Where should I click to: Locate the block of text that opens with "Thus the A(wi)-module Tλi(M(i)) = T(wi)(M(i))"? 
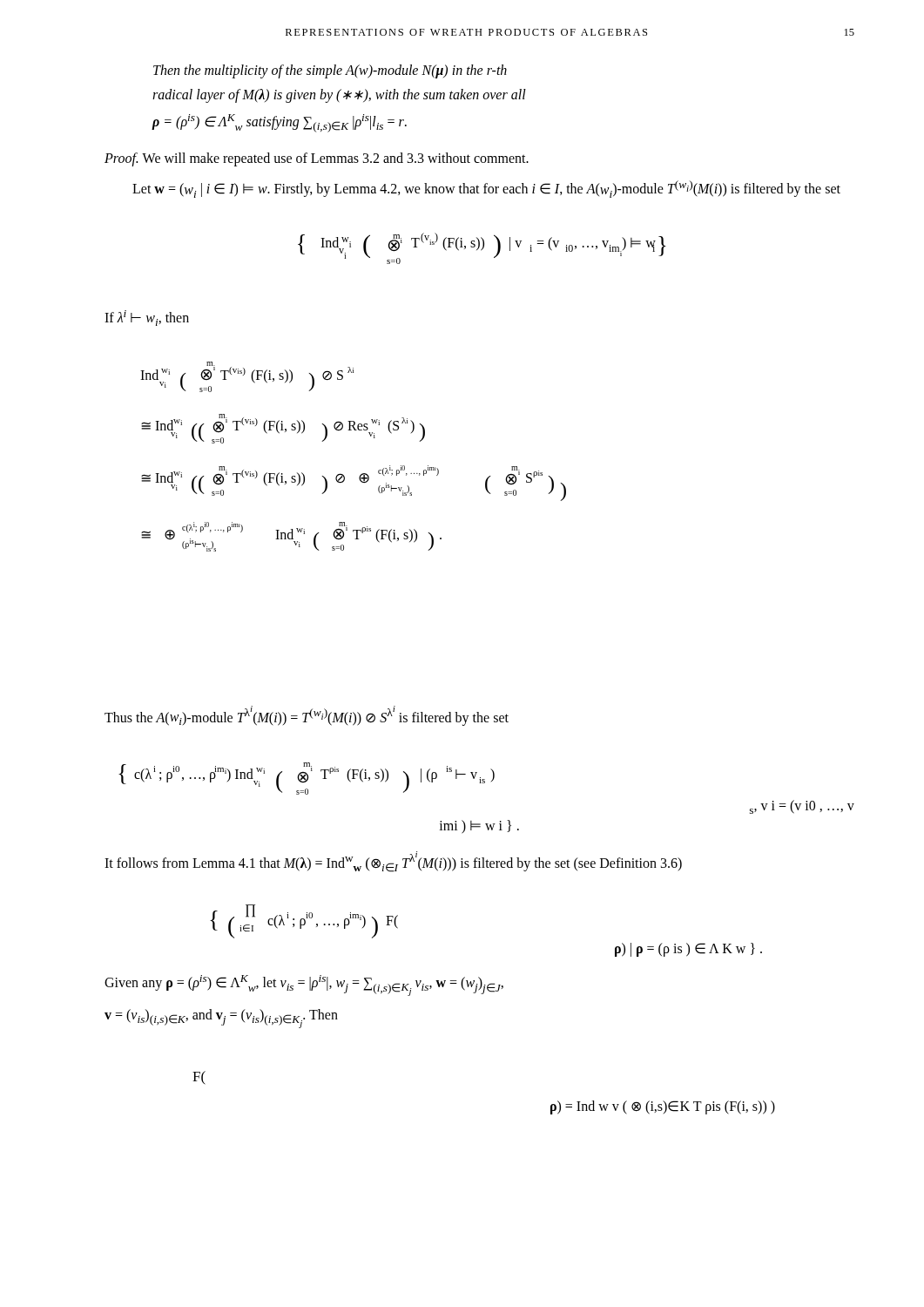pos(307,715)
